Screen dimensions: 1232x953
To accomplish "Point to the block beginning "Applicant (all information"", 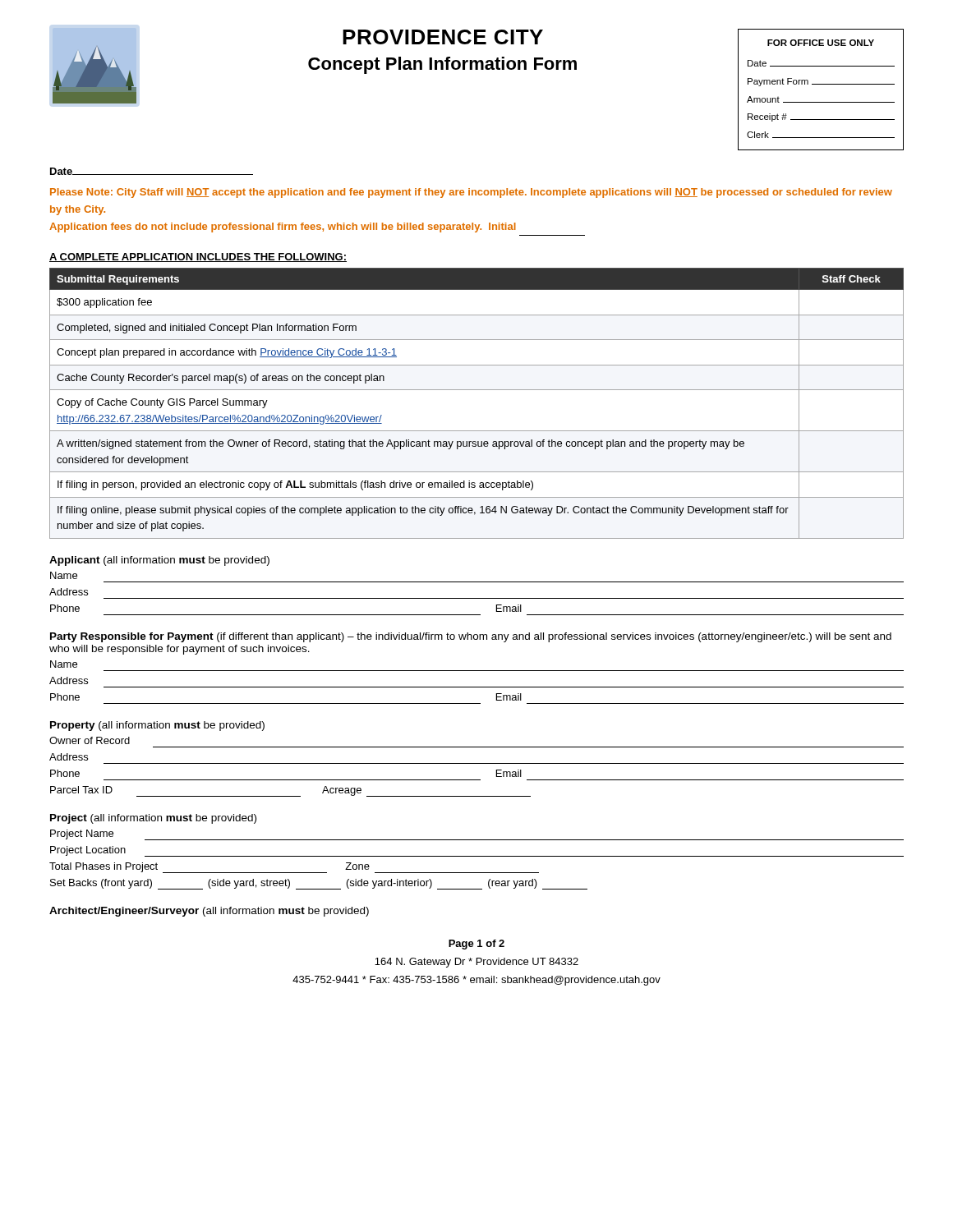I will (160, 560).
